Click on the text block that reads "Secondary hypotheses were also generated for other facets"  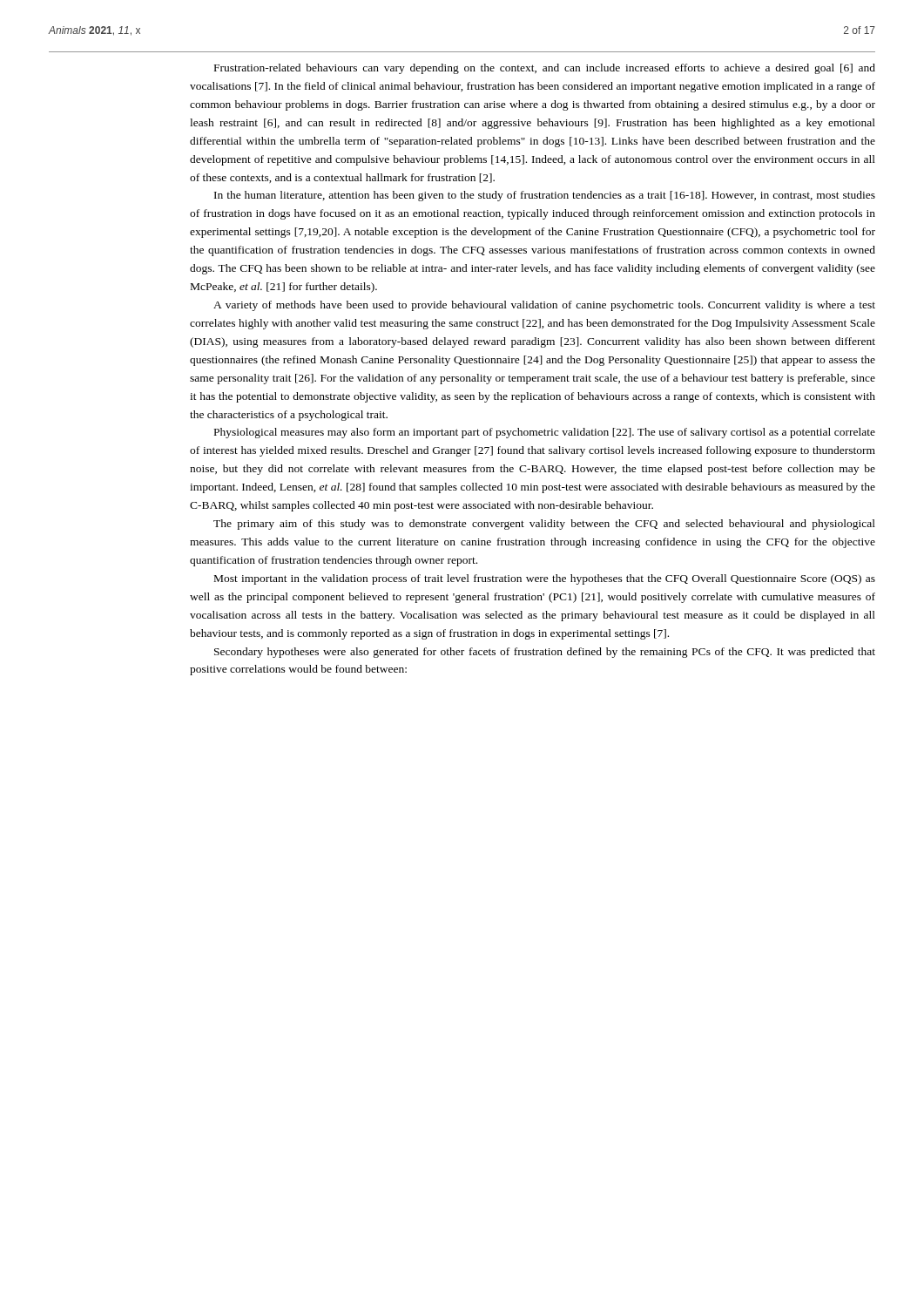click(x=533, y=661)
